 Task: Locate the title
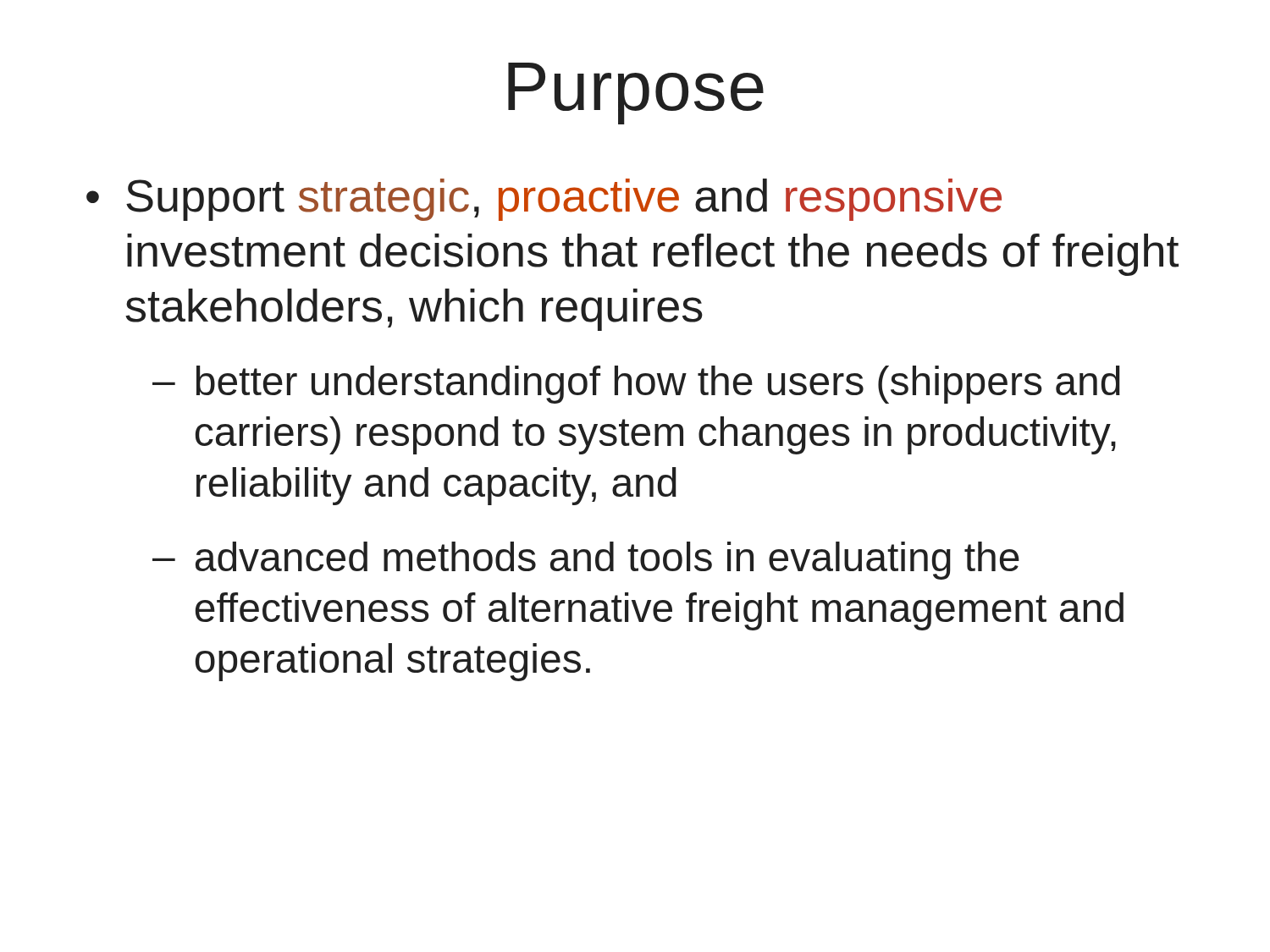[635, 86]
